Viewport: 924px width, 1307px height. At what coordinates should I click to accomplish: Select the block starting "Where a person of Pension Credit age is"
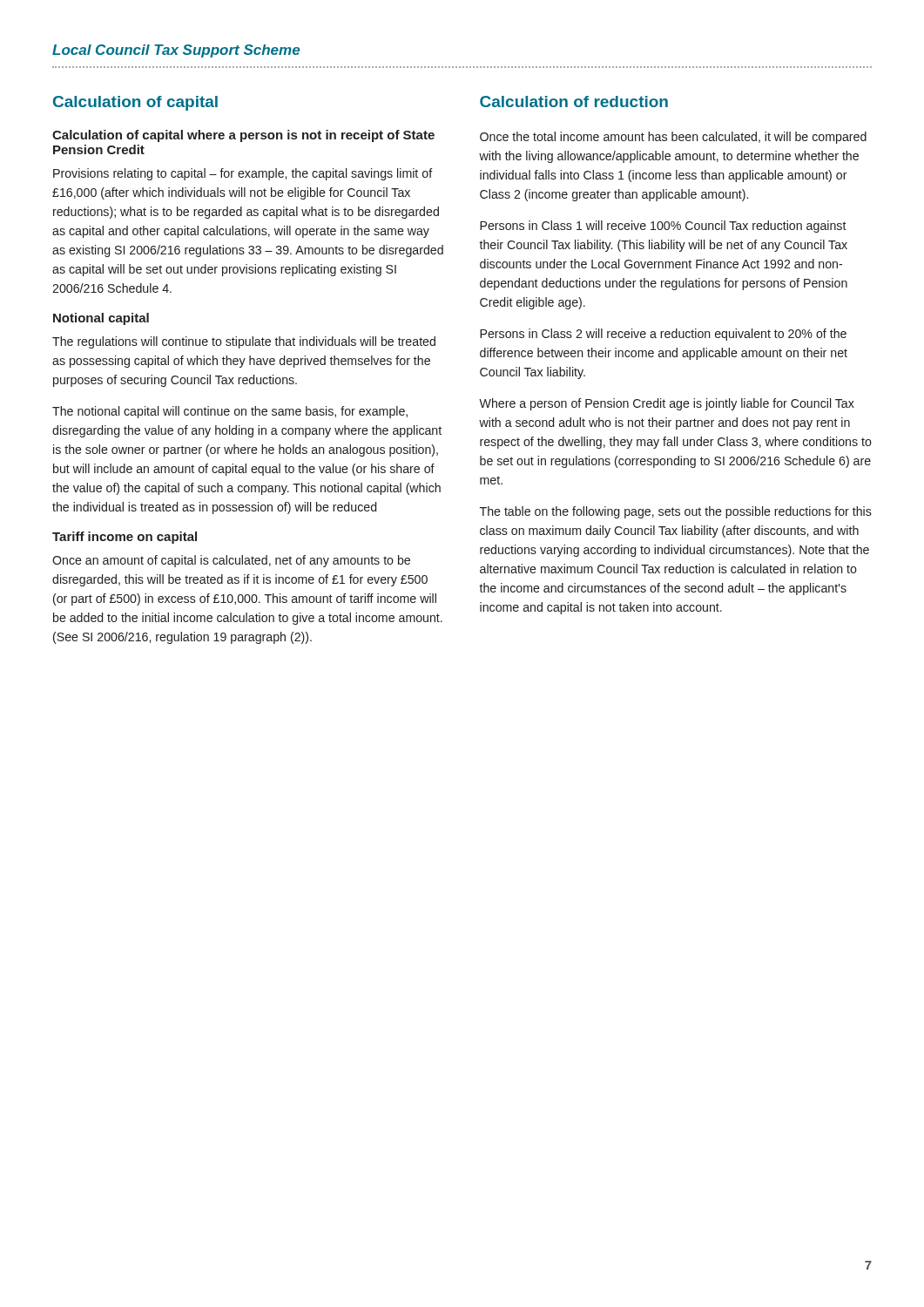pyautogui.click(x=676, y=442)
